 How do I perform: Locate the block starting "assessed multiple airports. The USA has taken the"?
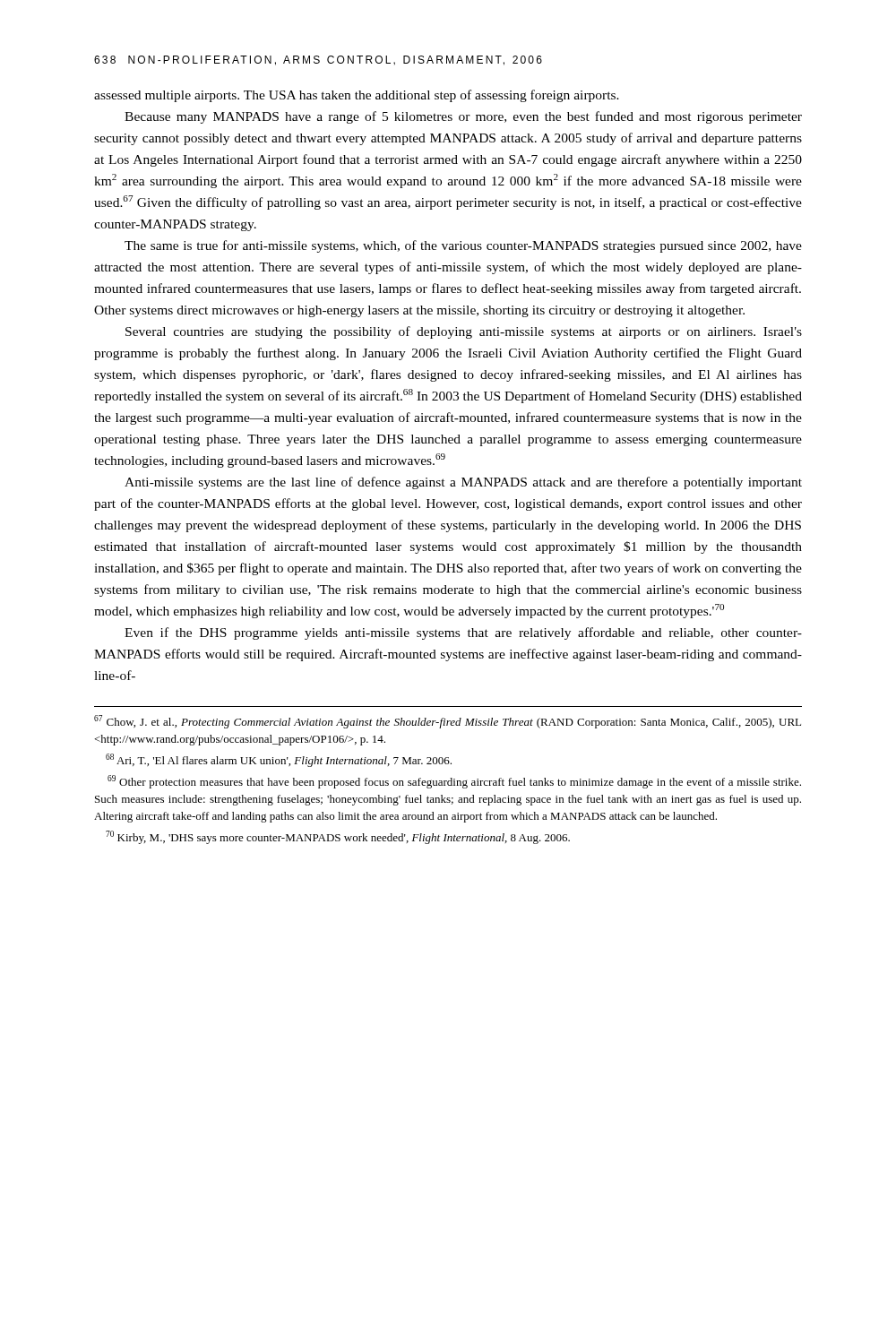tap(448, 386)
